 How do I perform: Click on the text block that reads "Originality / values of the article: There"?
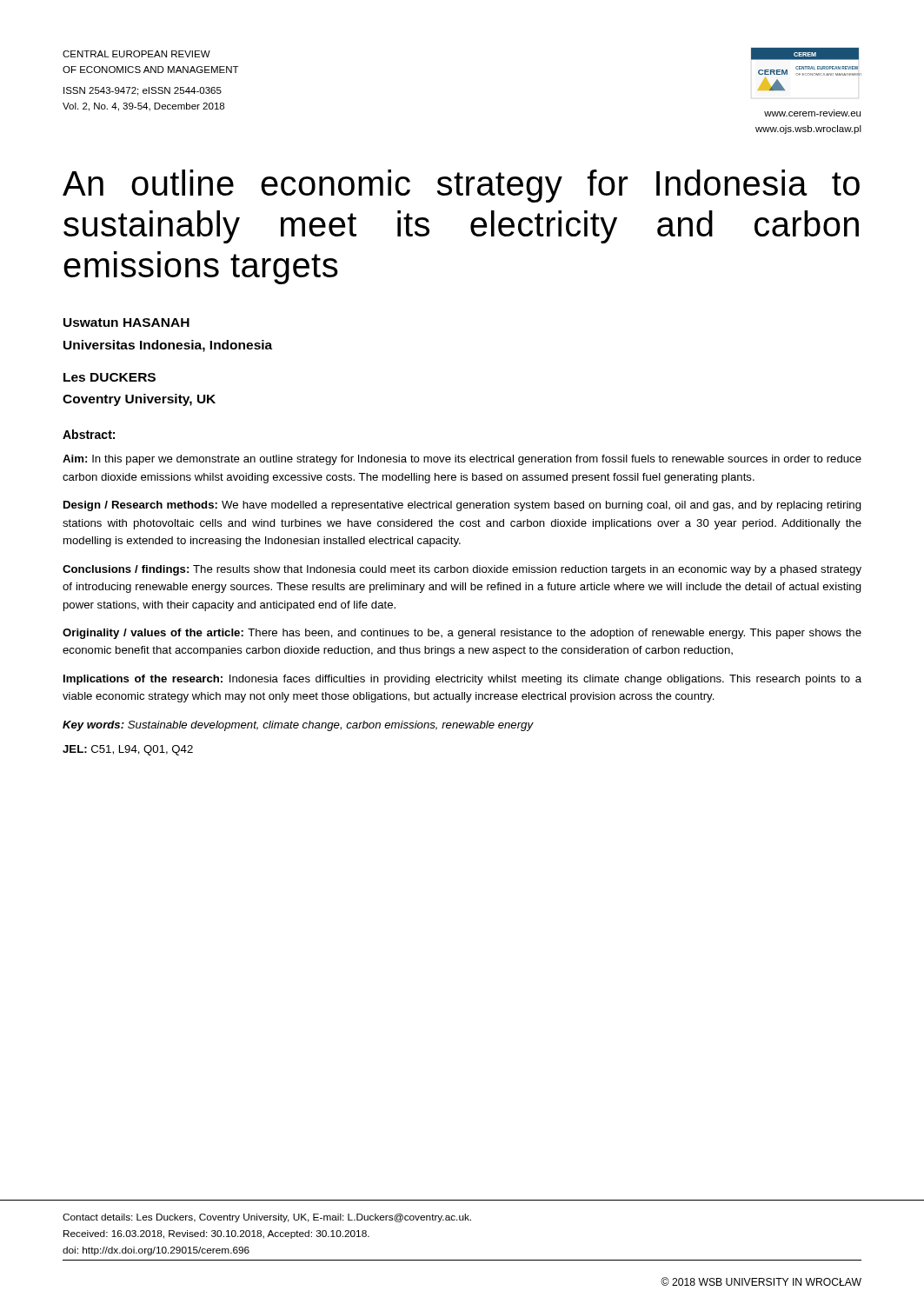[462, 641]
